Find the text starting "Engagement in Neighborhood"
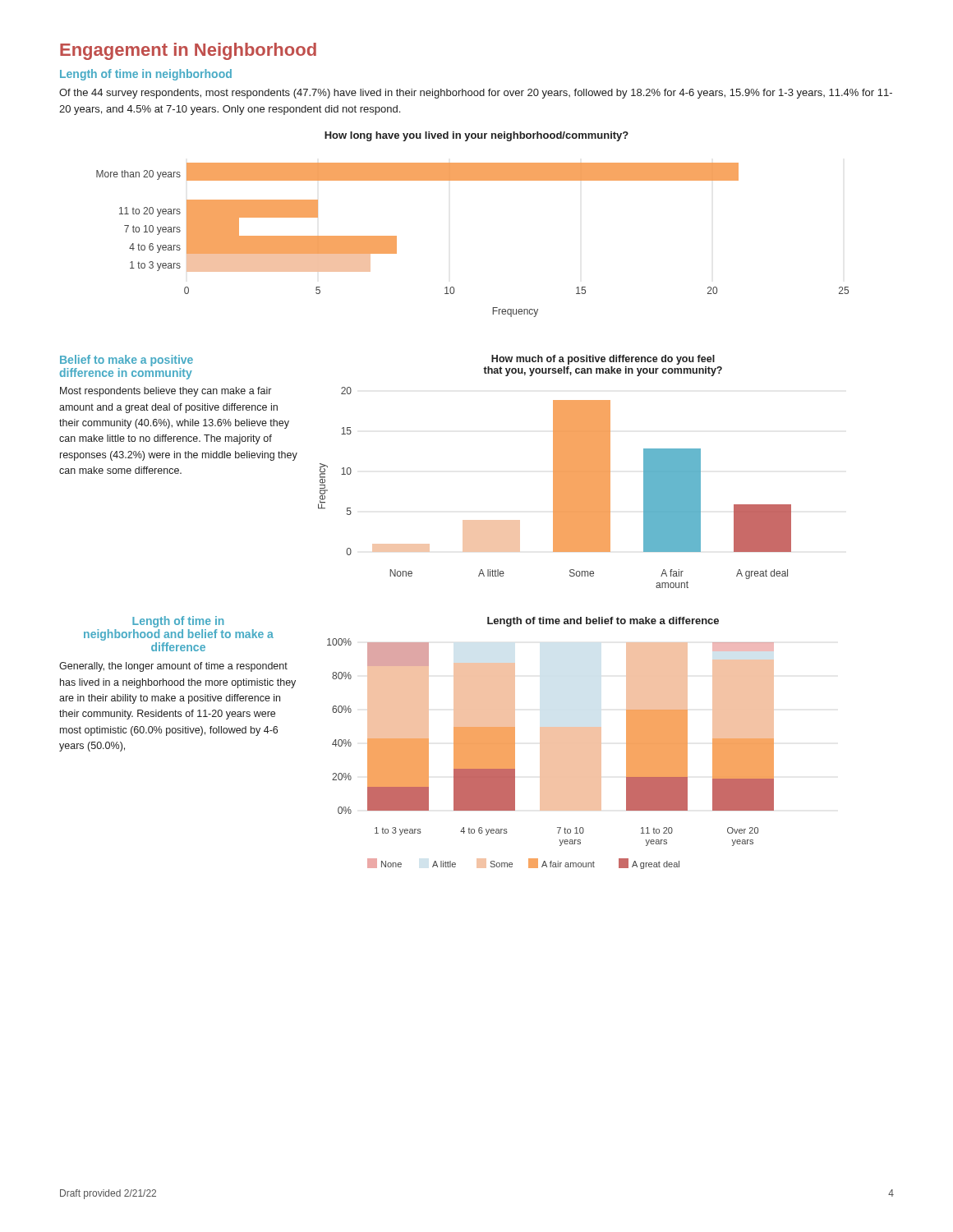Screen dimensions: 1232x953 click(188, 50)
